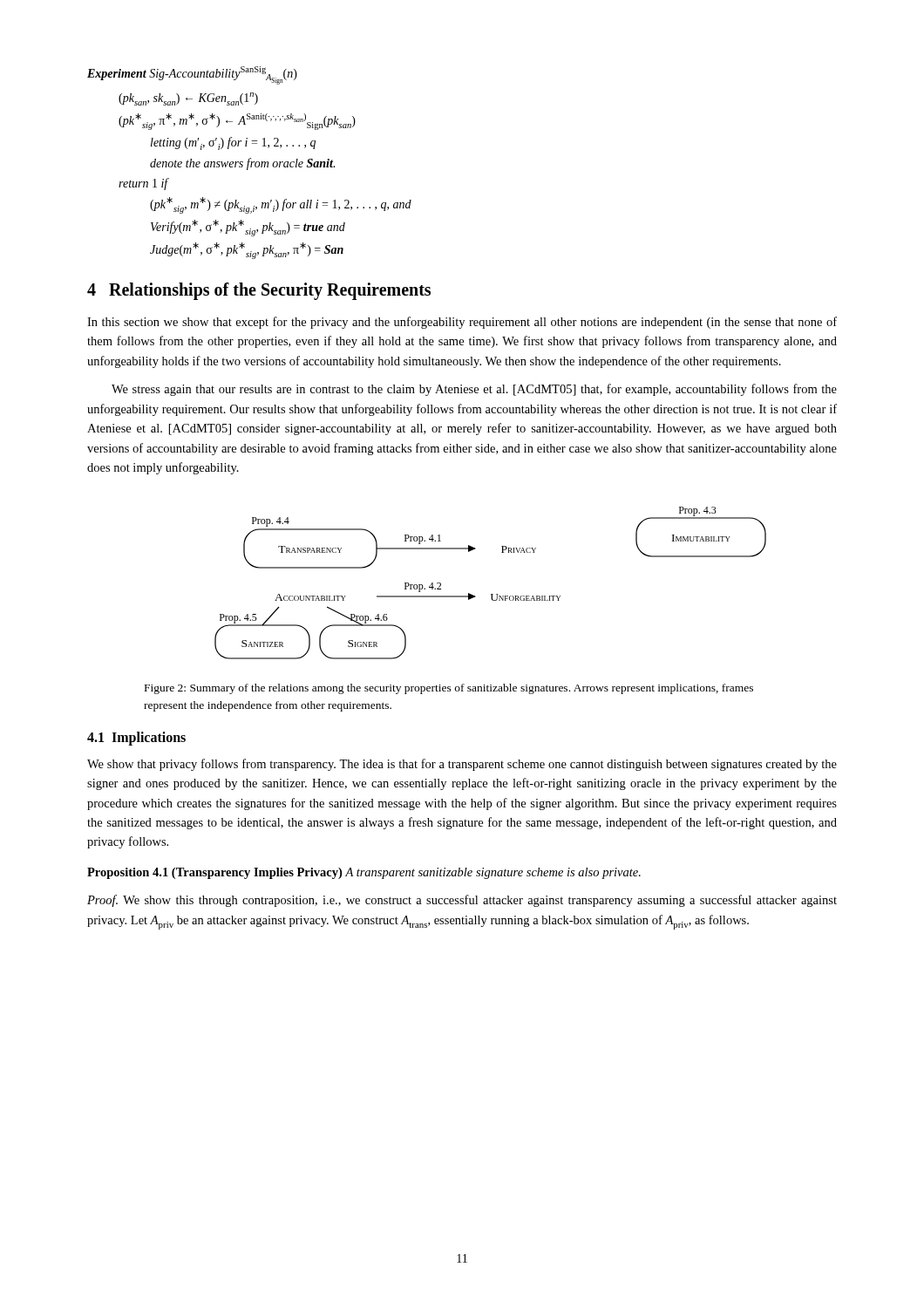Navigate to the region starting "In this section"
The image size is (924, 1308).
(x=462, y=395)
